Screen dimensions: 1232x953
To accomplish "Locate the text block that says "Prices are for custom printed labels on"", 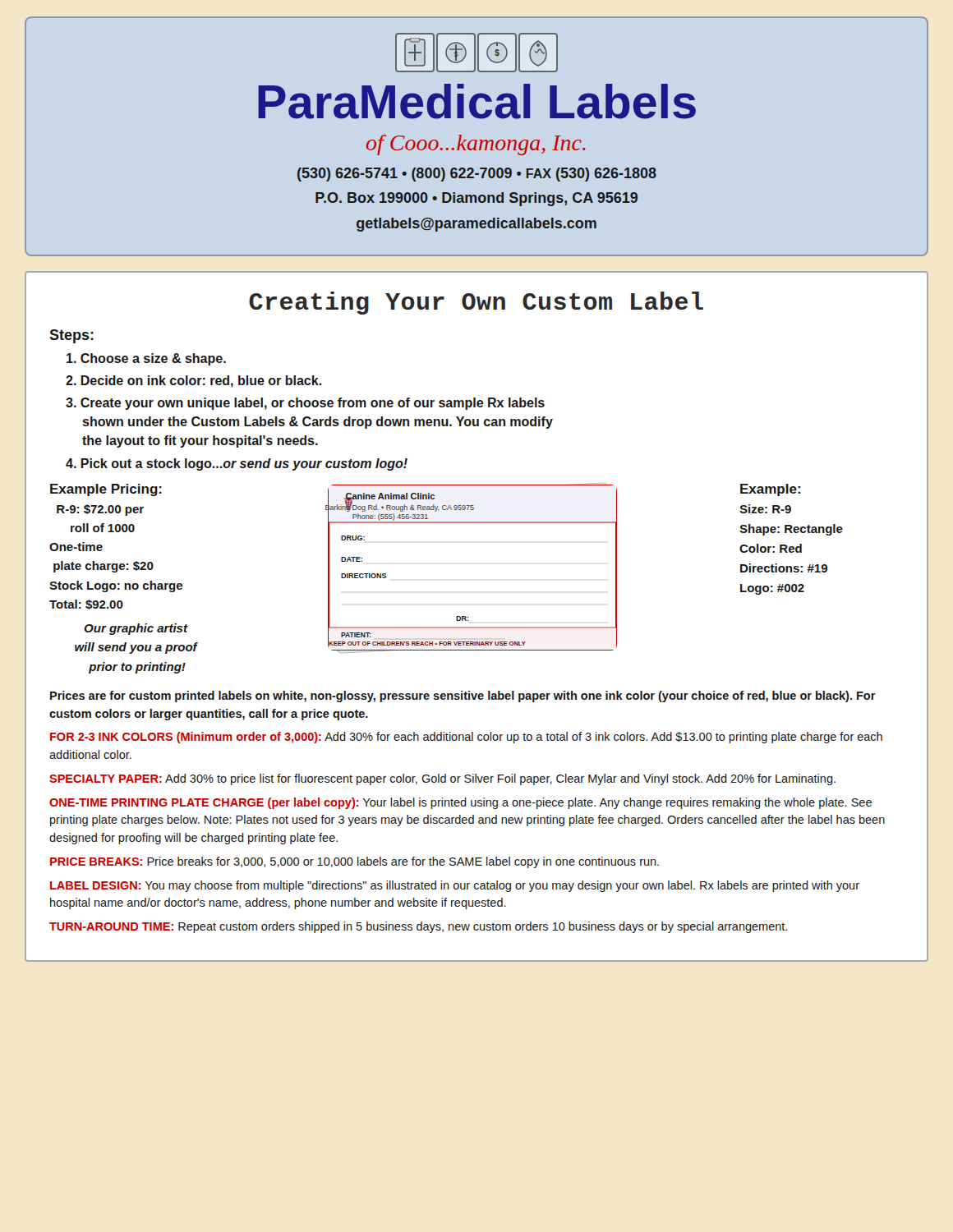I will pyautogui.click(x=462, y=705).
